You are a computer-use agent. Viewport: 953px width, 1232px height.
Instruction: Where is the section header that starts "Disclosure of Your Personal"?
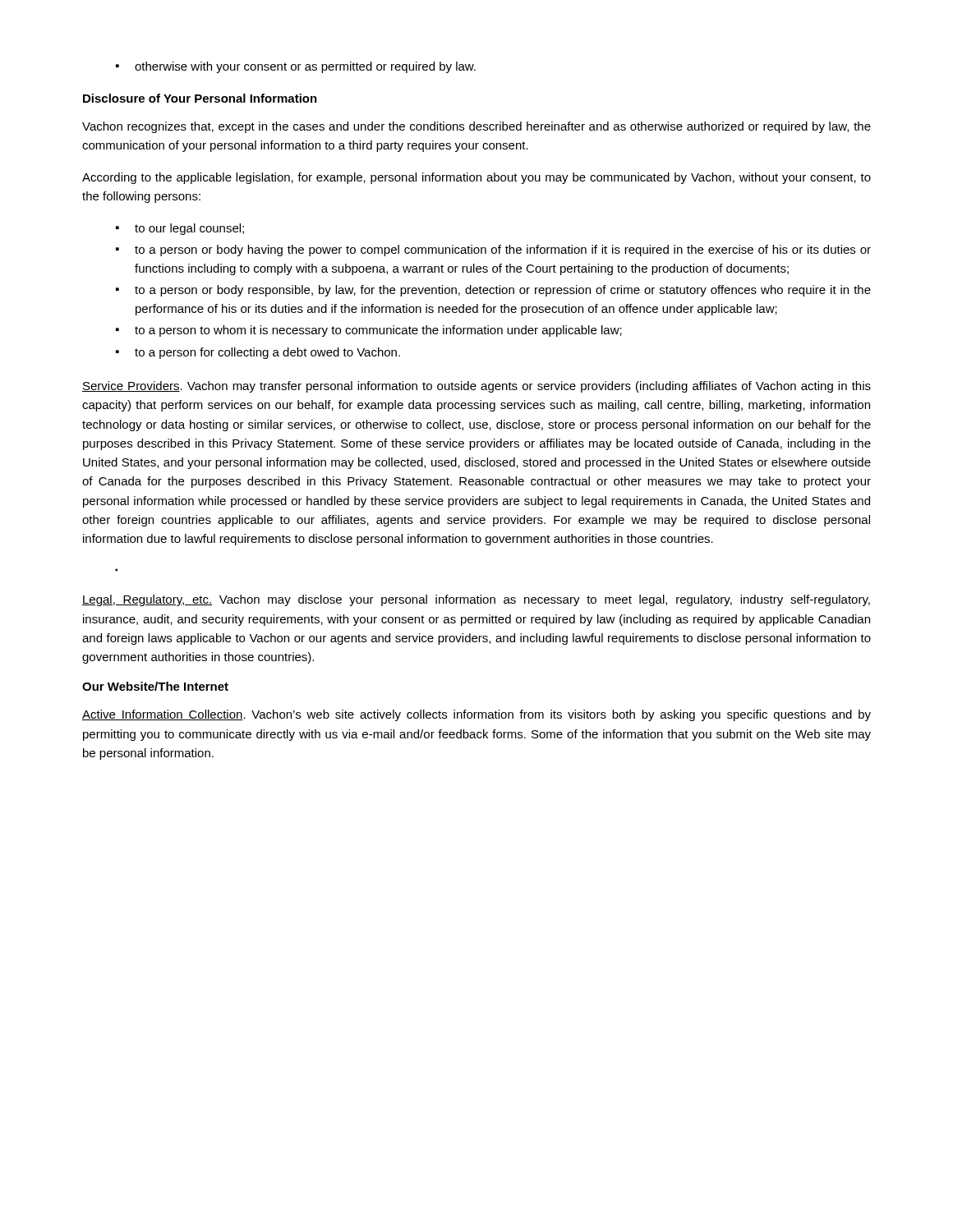point(200,98)
